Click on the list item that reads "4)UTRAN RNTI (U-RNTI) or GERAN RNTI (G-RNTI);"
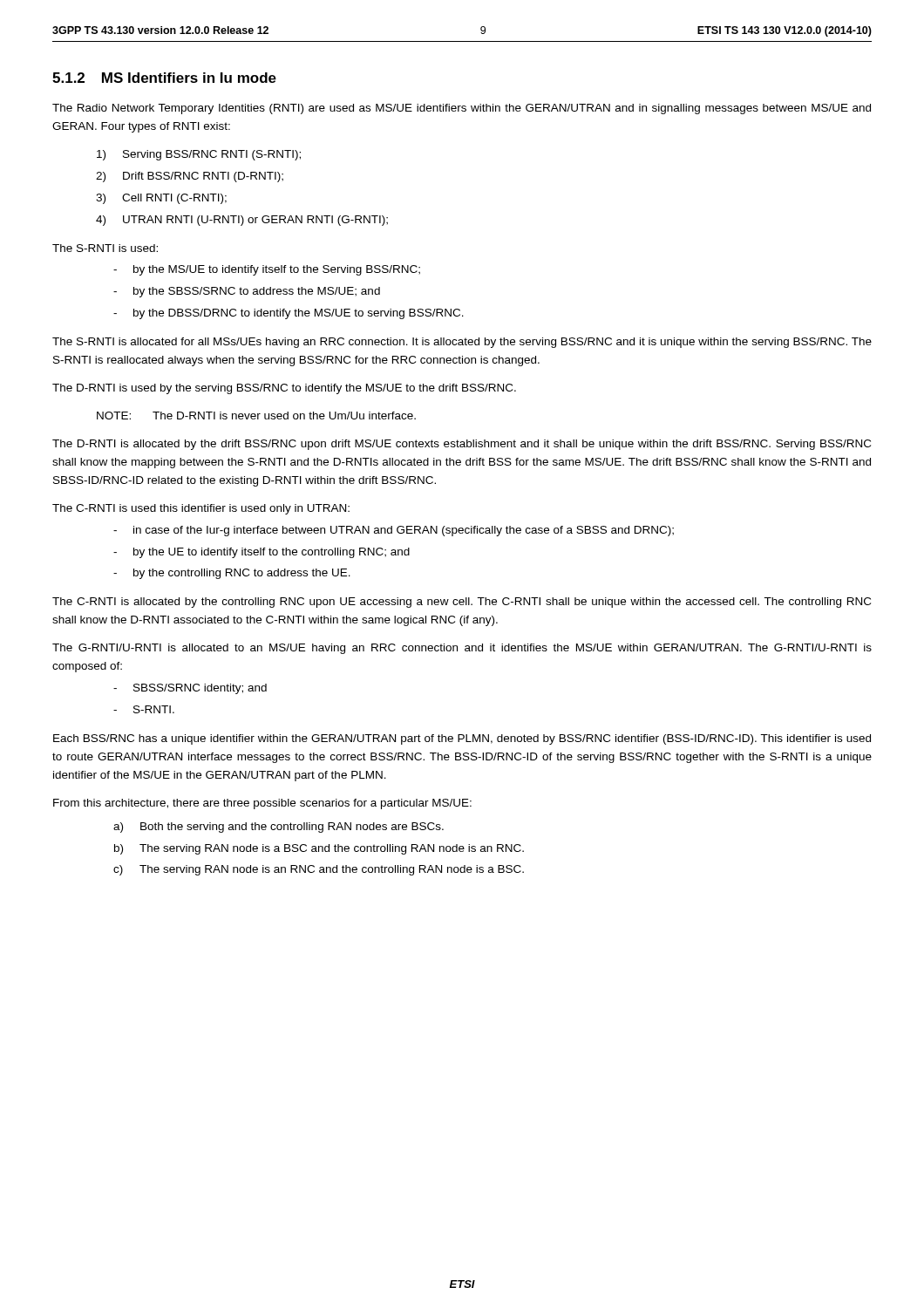This screenshot has height=1308, width=924. (x=242, y=220)
